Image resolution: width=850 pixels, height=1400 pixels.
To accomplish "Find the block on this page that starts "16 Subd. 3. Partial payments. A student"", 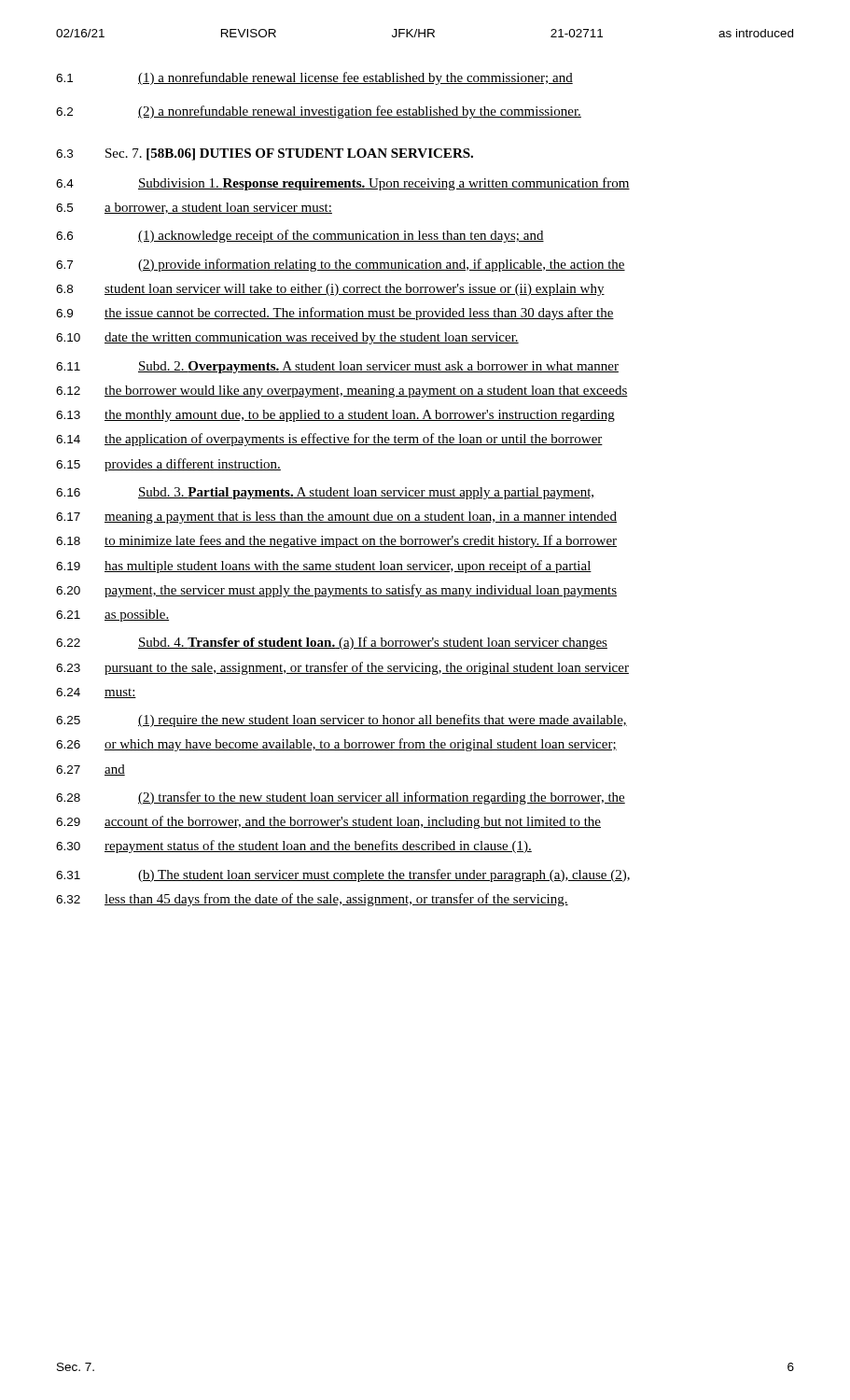I will click(425, 492).
